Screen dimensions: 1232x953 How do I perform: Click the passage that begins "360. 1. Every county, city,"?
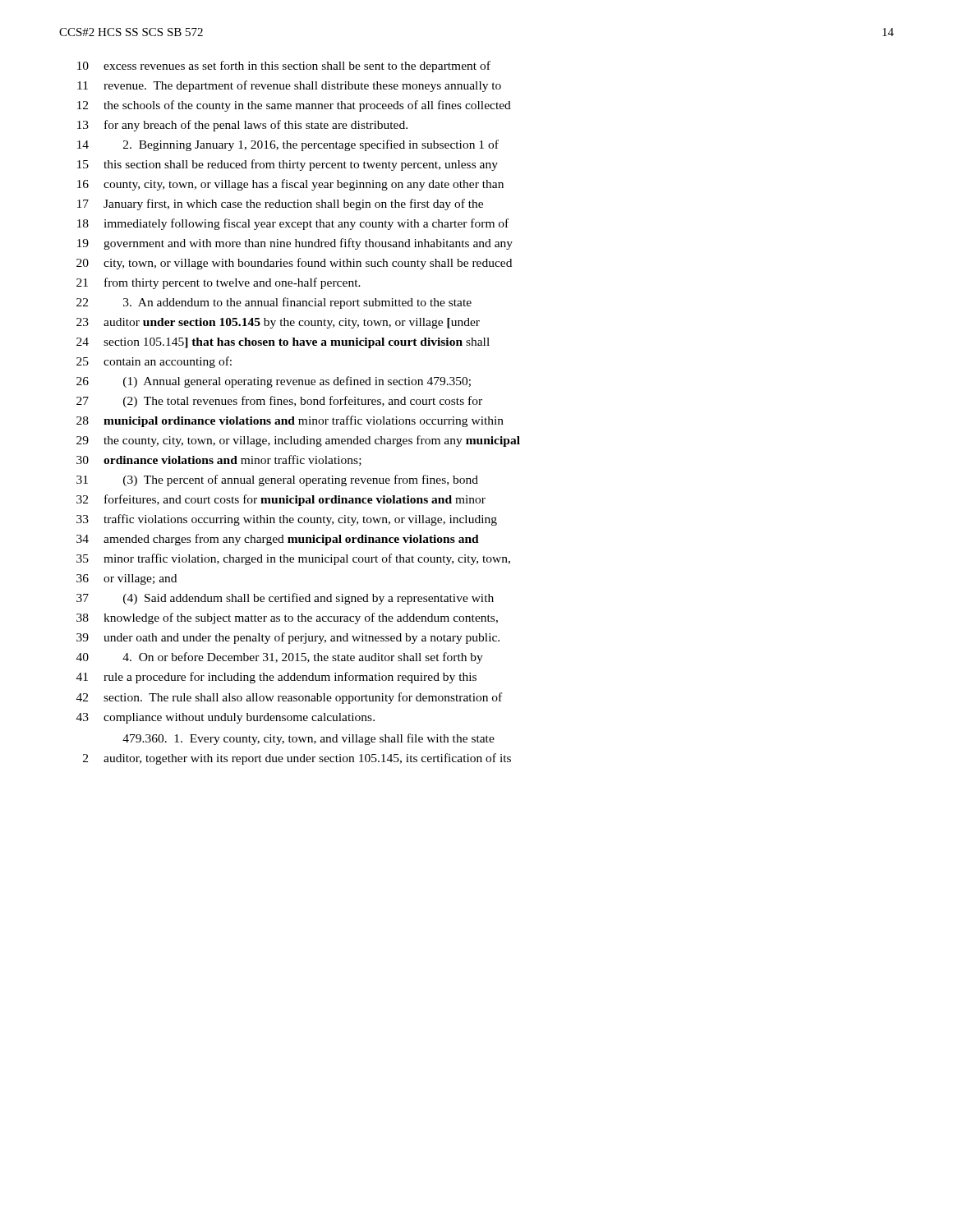(499, 738)
